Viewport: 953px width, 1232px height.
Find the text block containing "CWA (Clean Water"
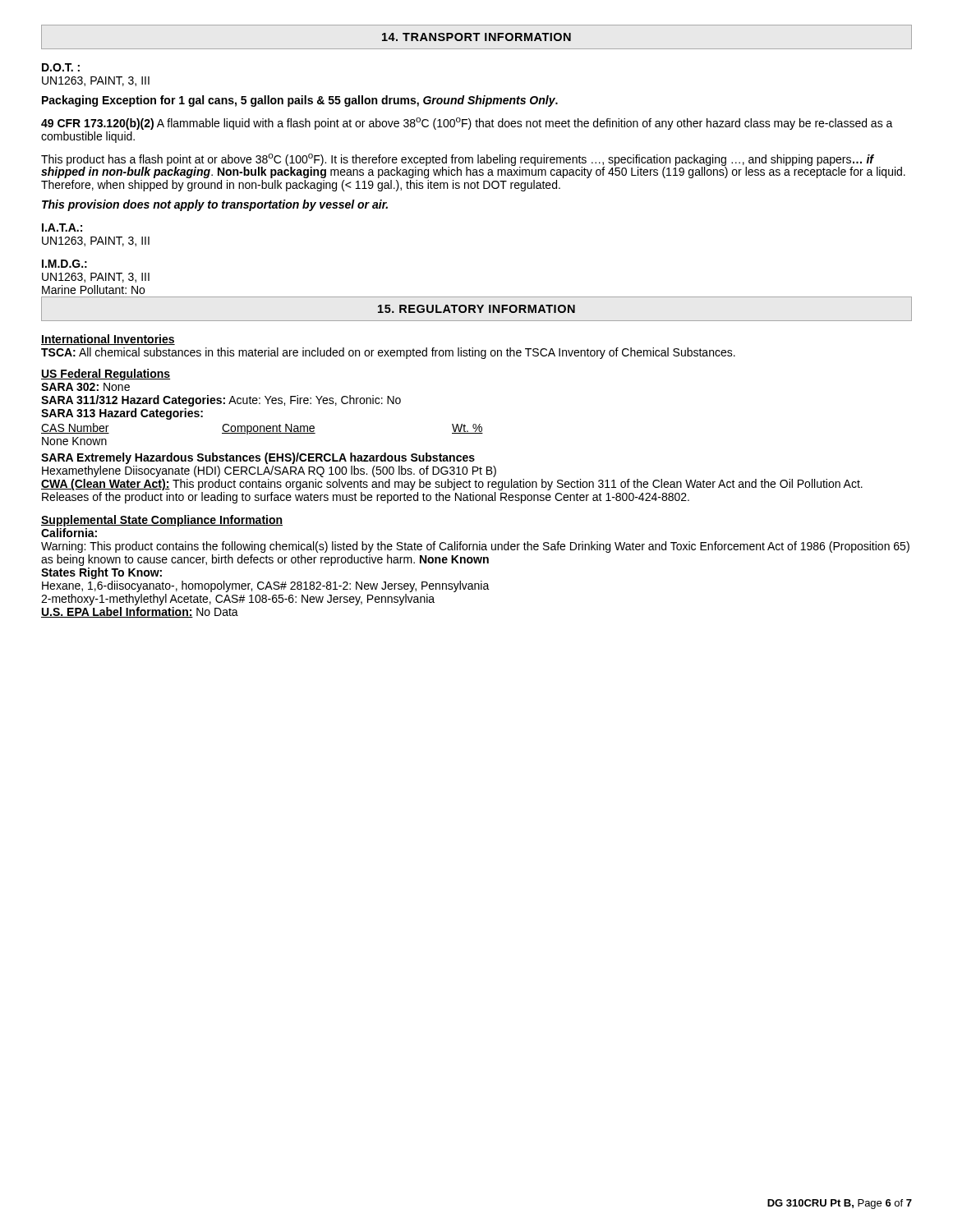[x=452, y=491]
